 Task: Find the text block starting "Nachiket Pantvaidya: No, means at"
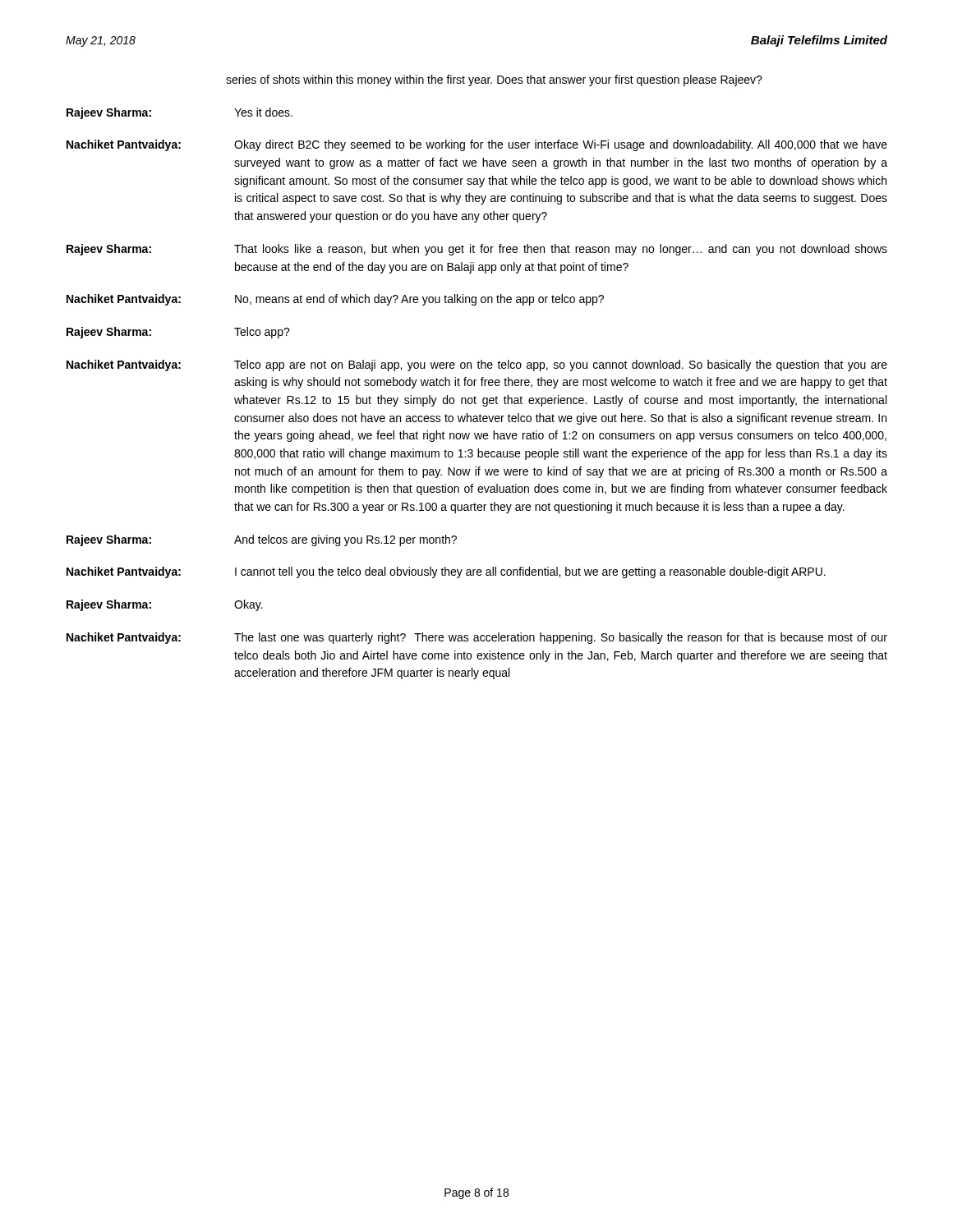click(x=476, y=300)
